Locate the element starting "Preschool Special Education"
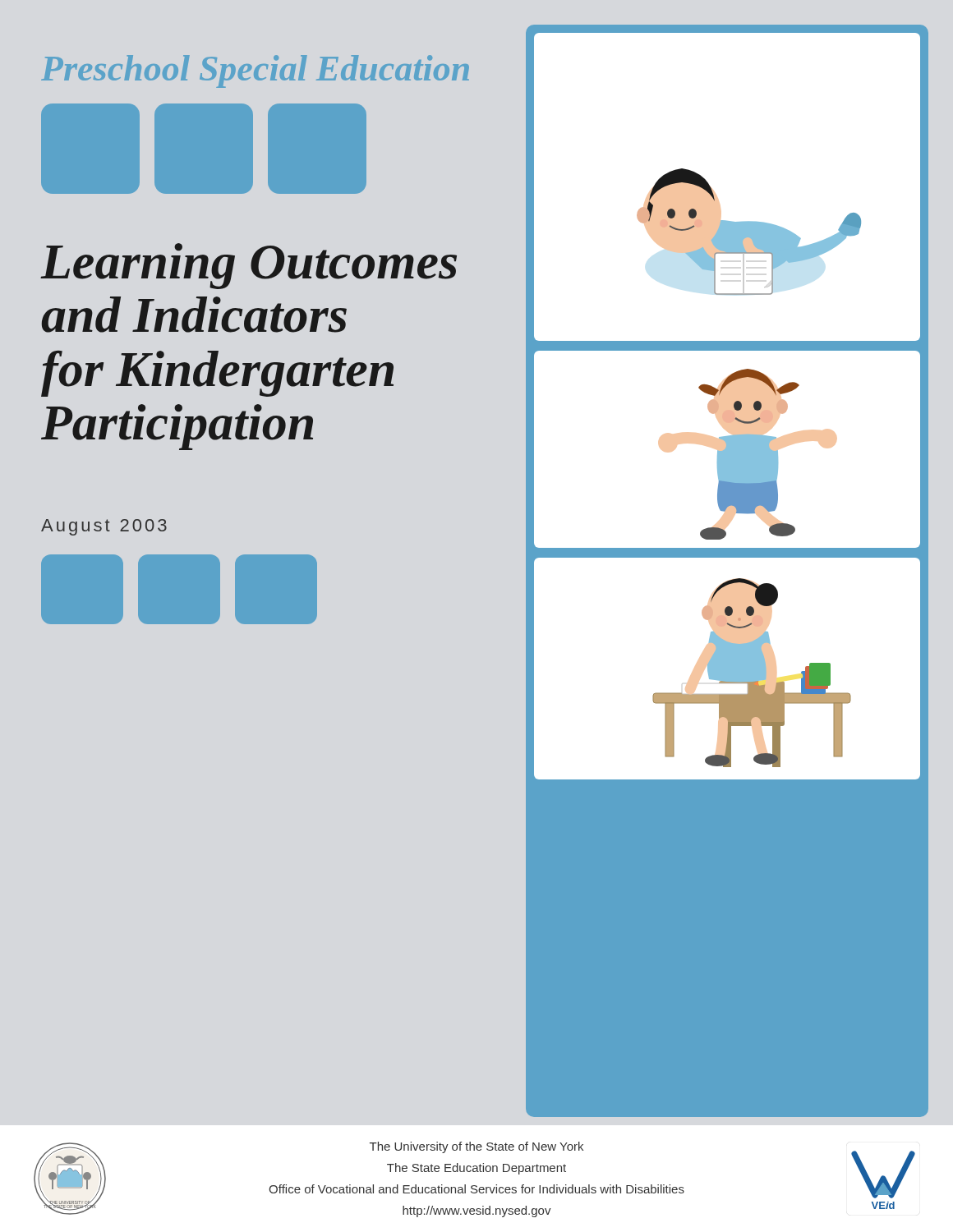 [x=256, y=69]
